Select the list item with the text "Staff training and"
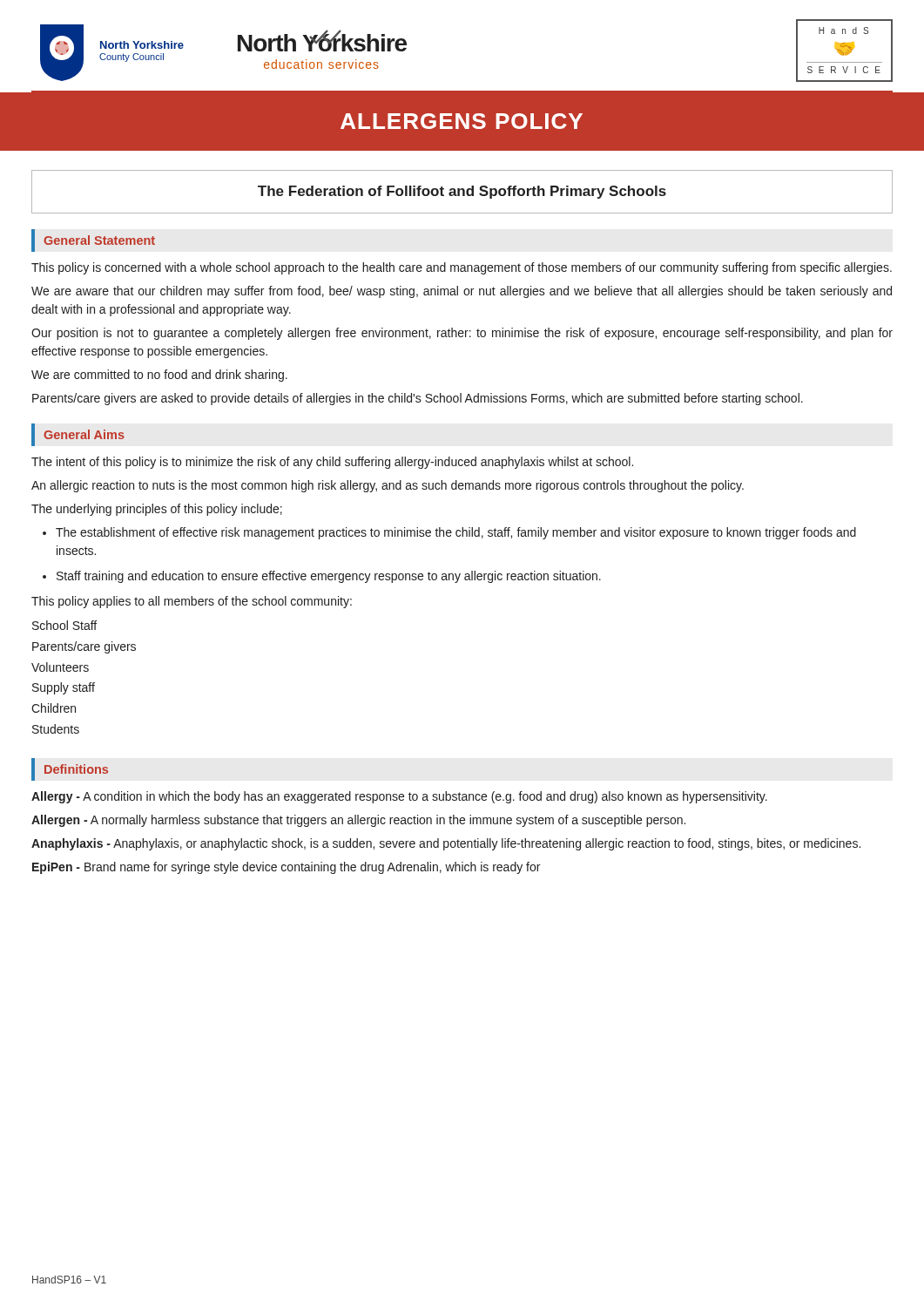Viewport: 924px width, 1307px height. click(x=329, y=576)
